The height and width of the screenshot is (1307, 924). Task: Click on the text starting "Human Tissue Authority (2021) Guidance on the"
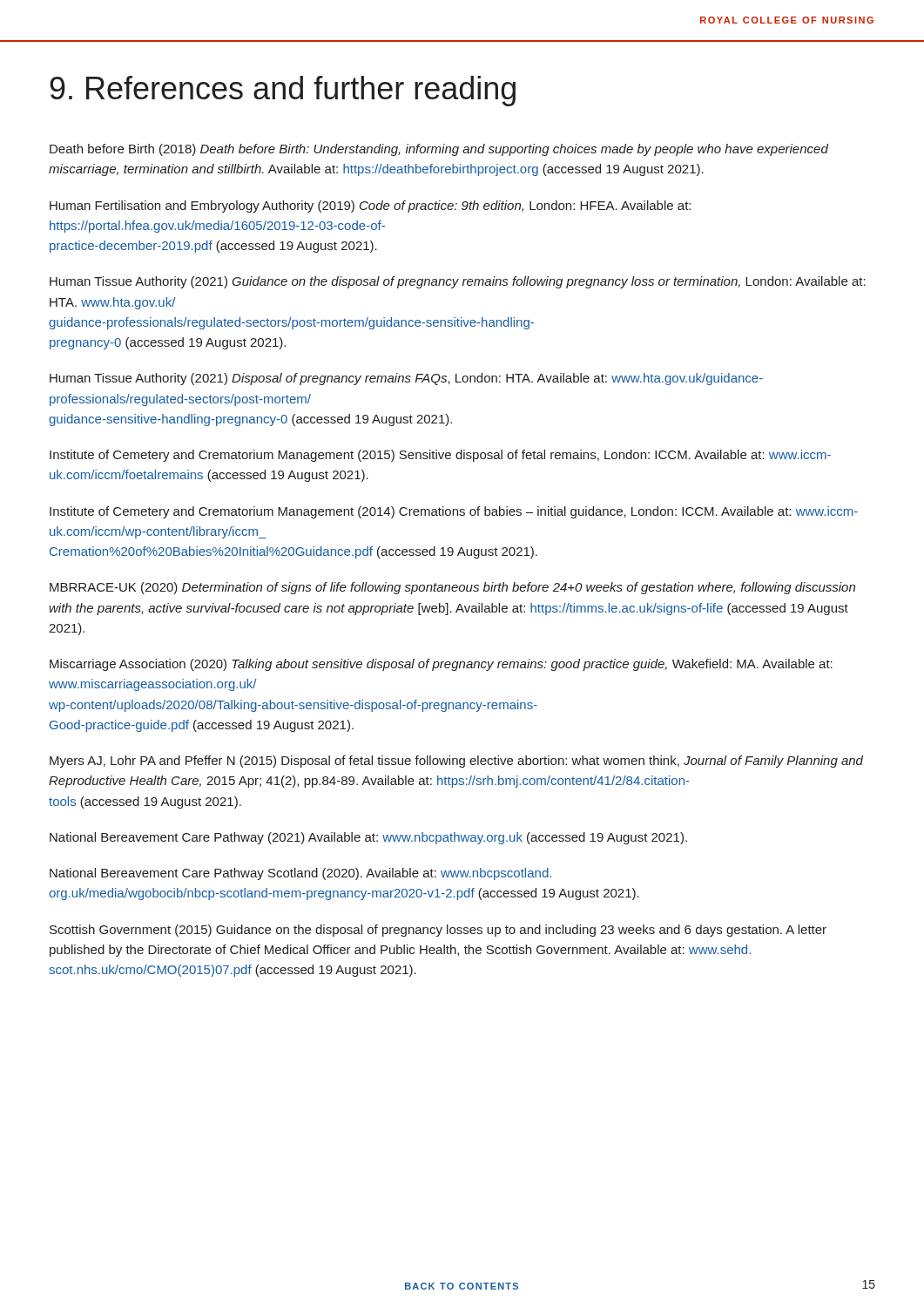point(458,312)
